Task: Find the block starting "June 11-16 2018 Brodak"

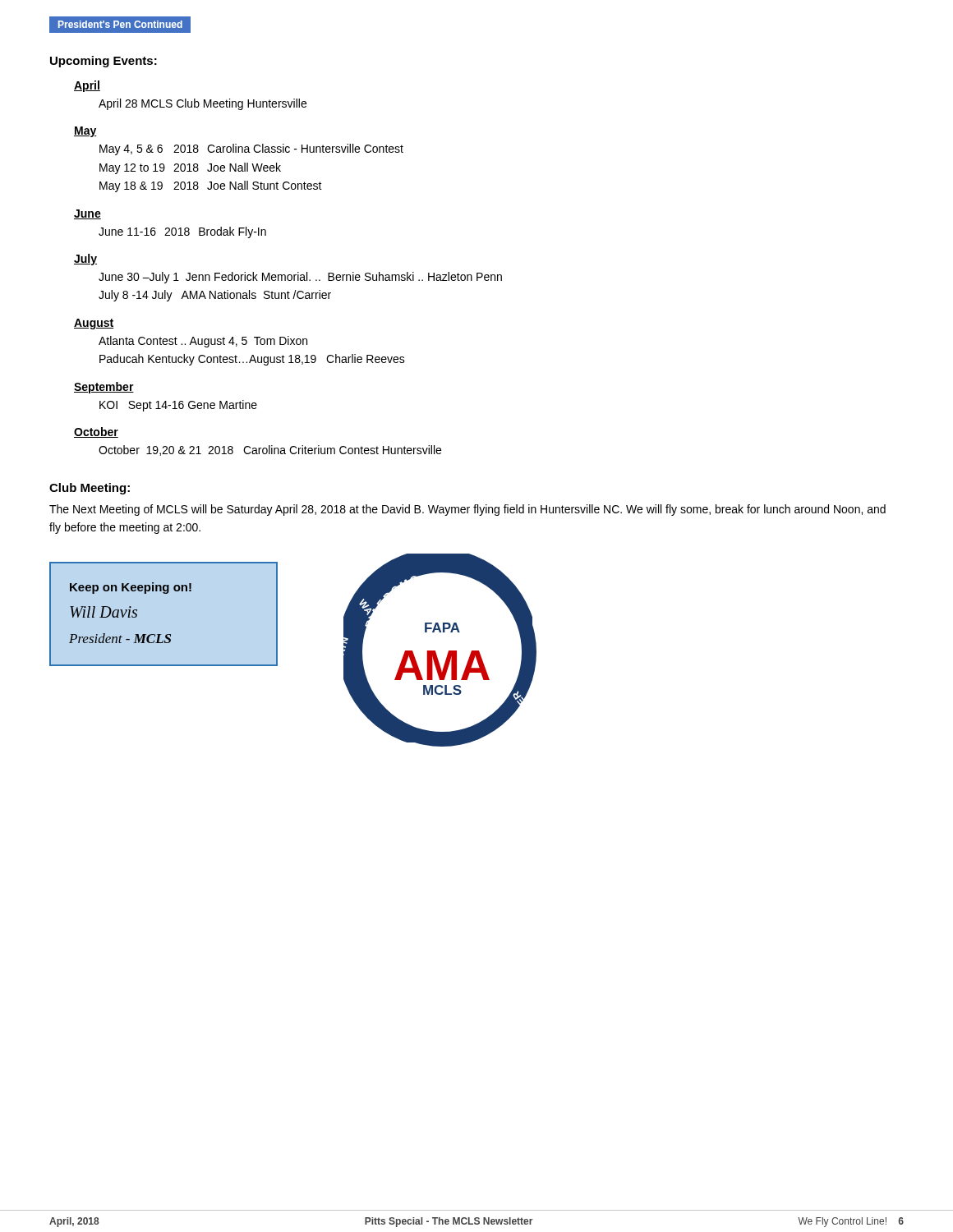Action: tap(185, 231)
